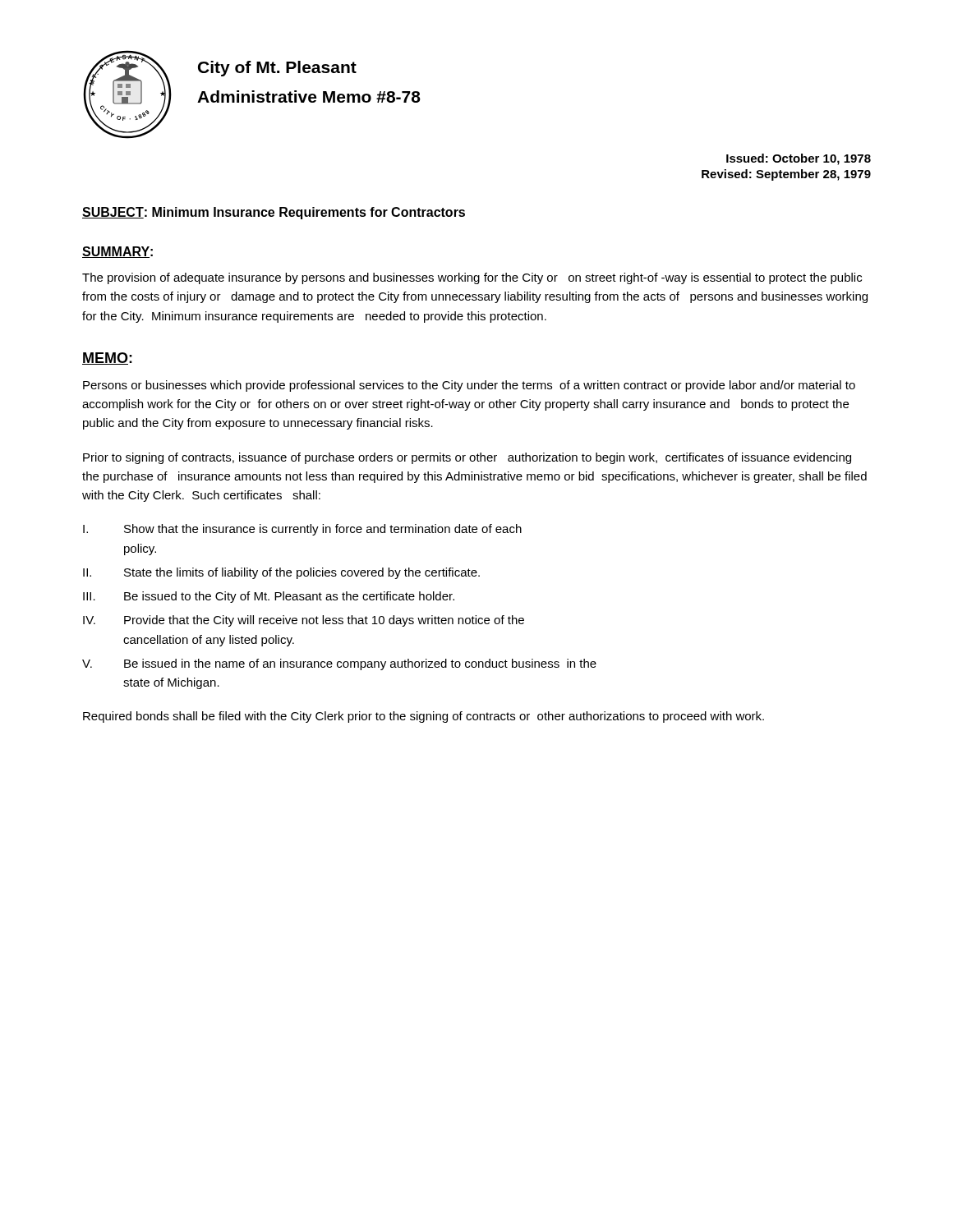Select the logo
The height and width of the screenshot is (1232, 953).
tap(127, 96)
